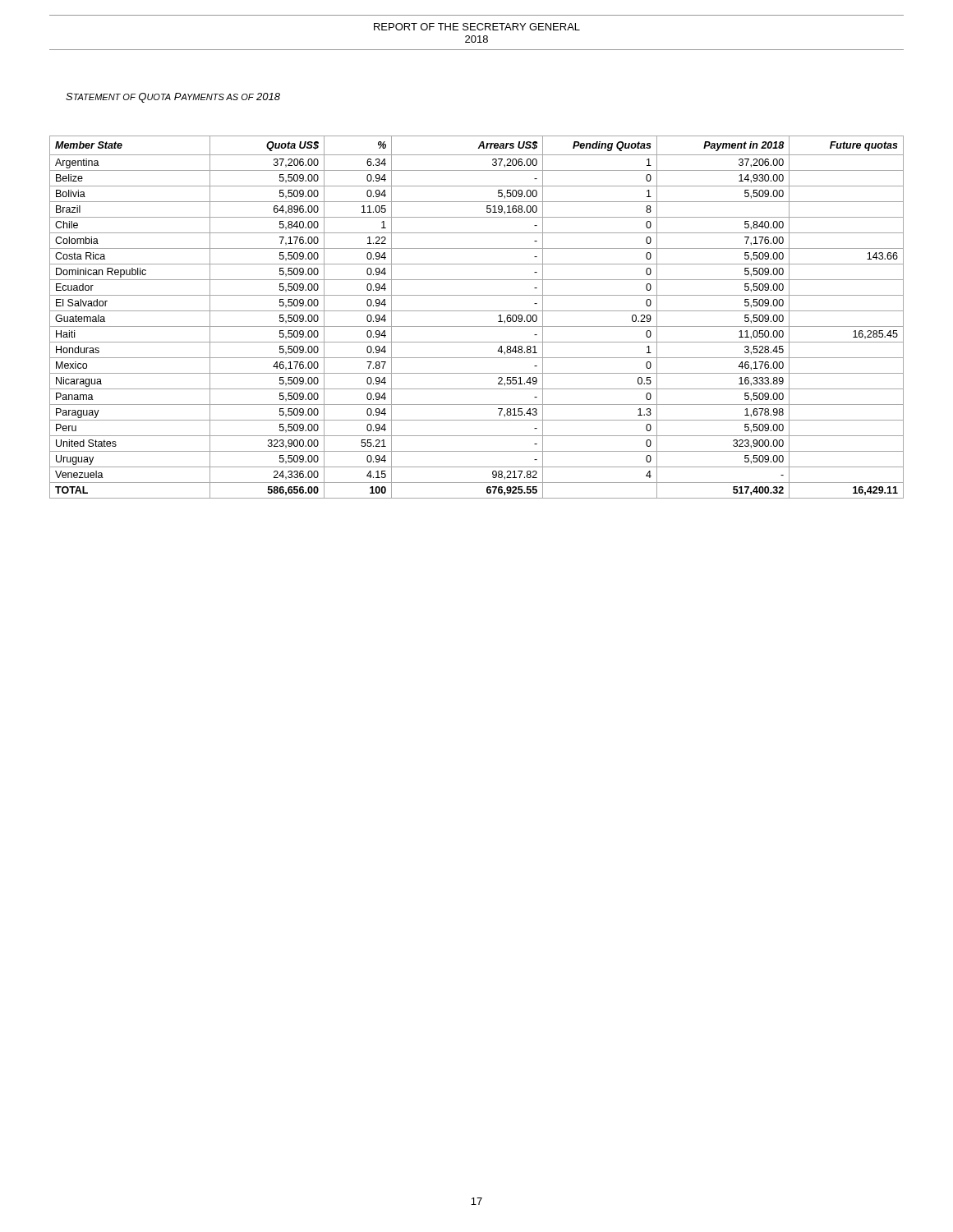Point to the element starting "STATEMENT OF QUOTA PAYMENTS AS"

(x=173, y=96)
